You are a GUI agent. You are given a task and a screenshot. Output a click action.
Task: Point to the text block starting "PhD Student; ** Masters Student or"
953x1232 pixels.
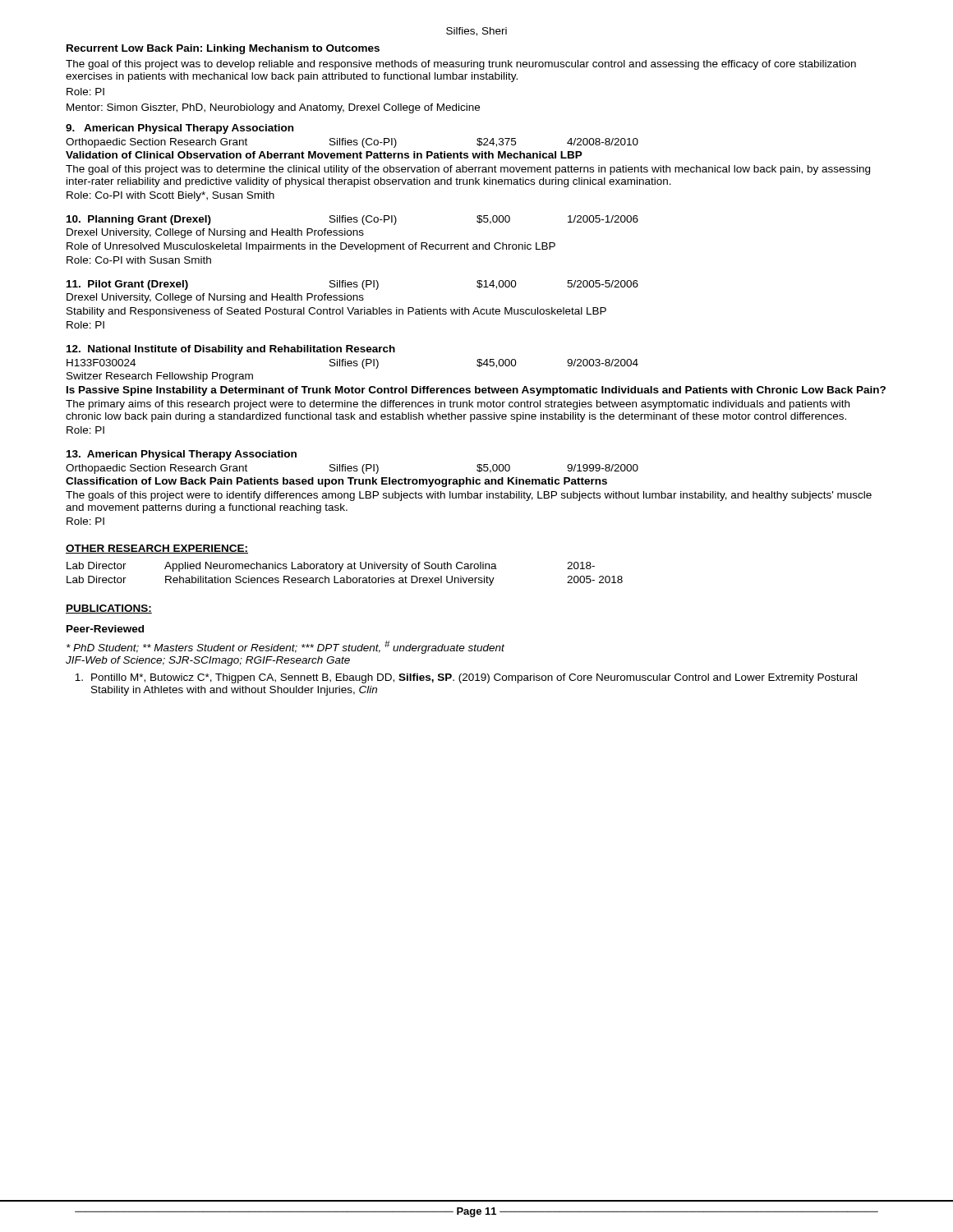[x=285, y=652]
